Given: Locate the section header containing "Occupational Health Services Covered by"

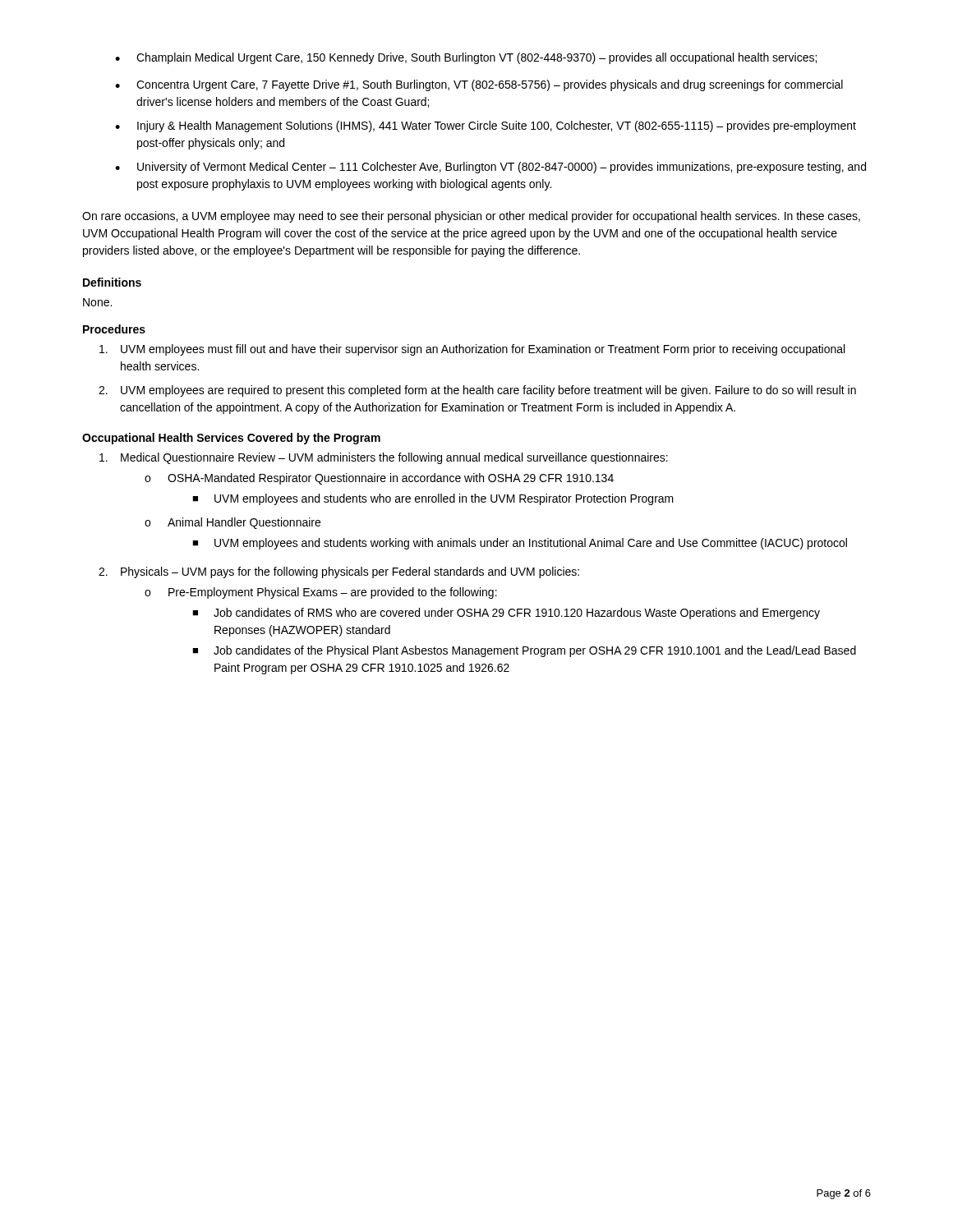Looking at the screenshot, I should click(231, 438).
